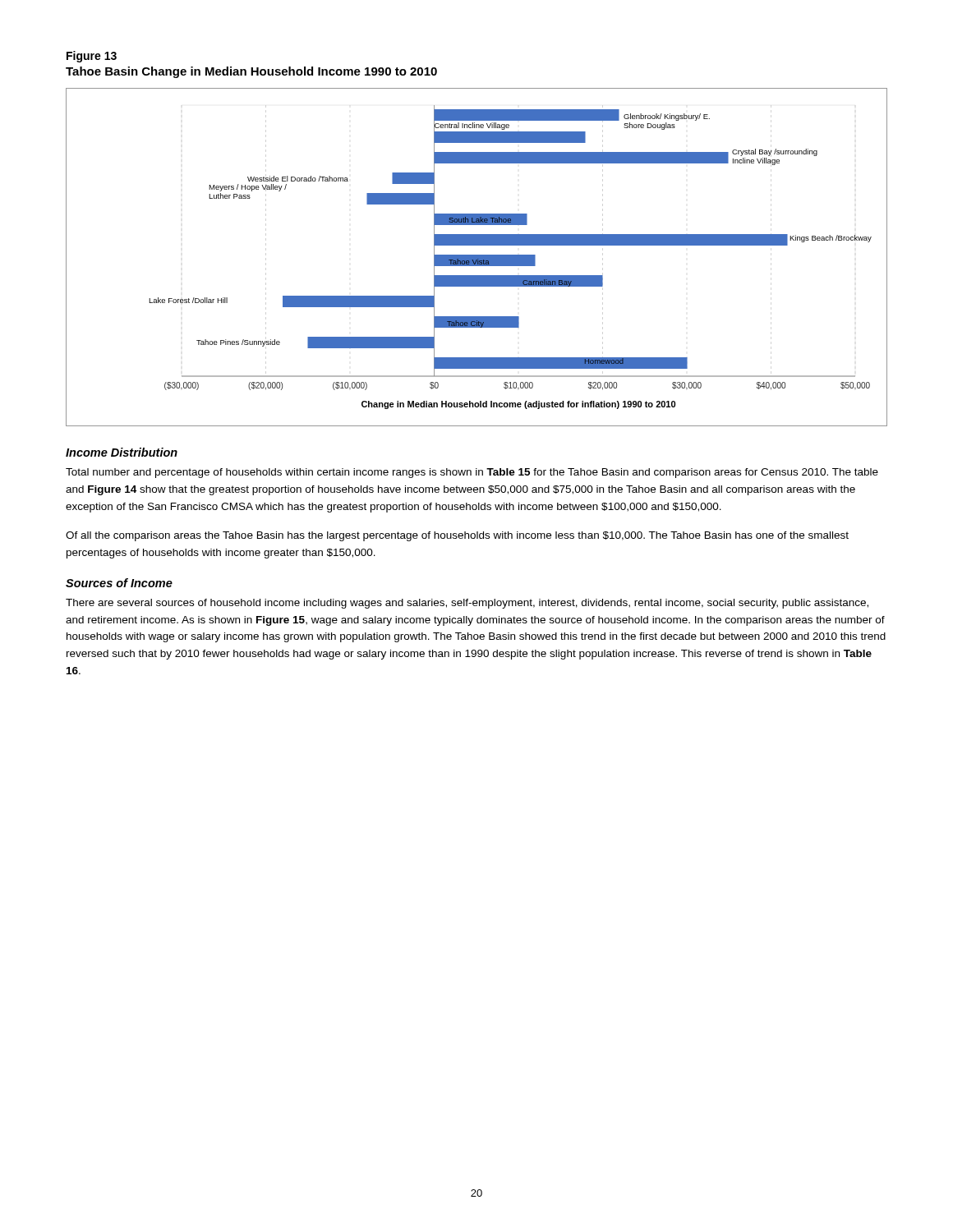The image size is (953, 1232).
Task: Find the region starting "Of all the"
Action: [457, 543]
